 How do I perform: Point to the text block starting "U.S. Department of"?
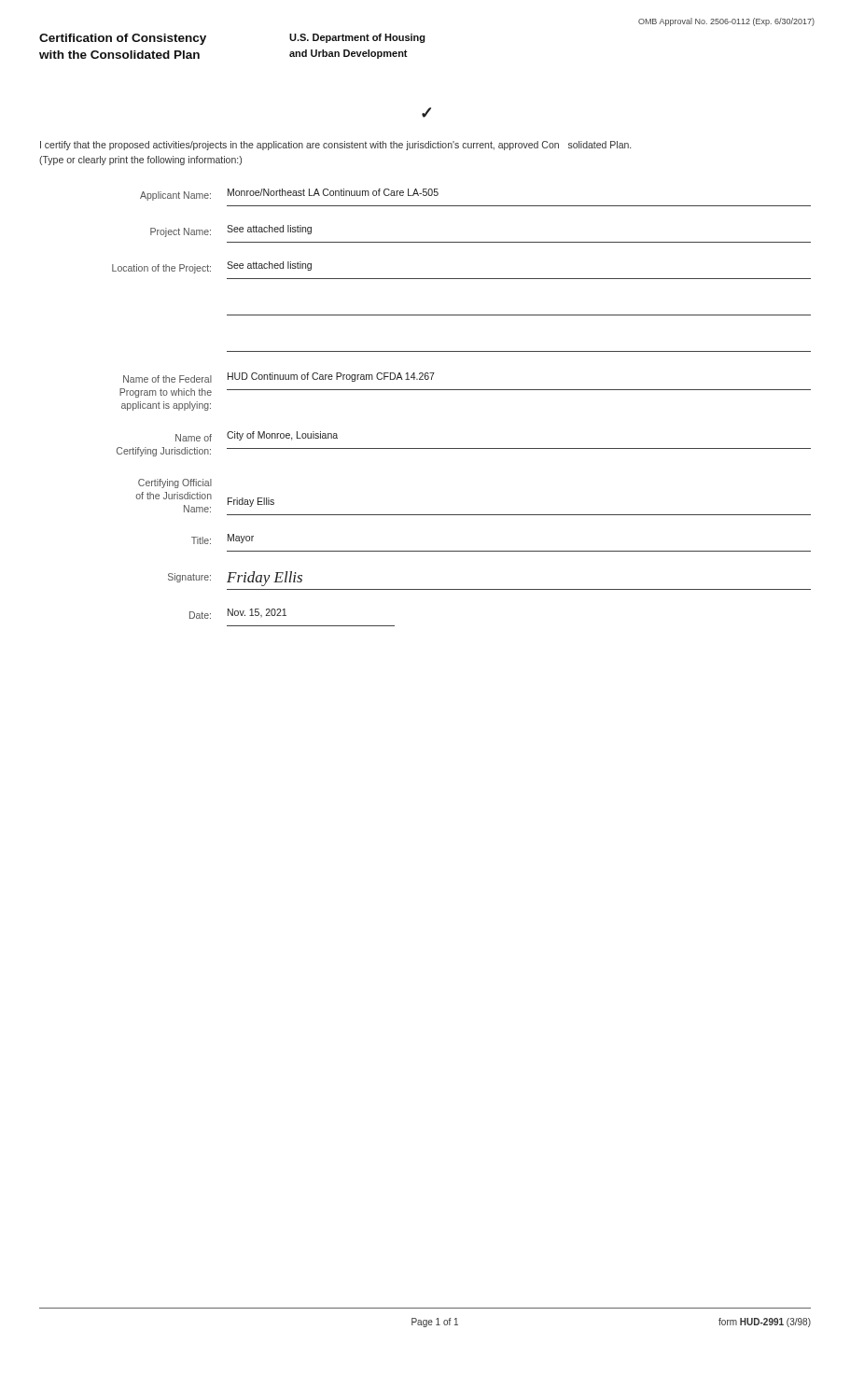point(357,45)
